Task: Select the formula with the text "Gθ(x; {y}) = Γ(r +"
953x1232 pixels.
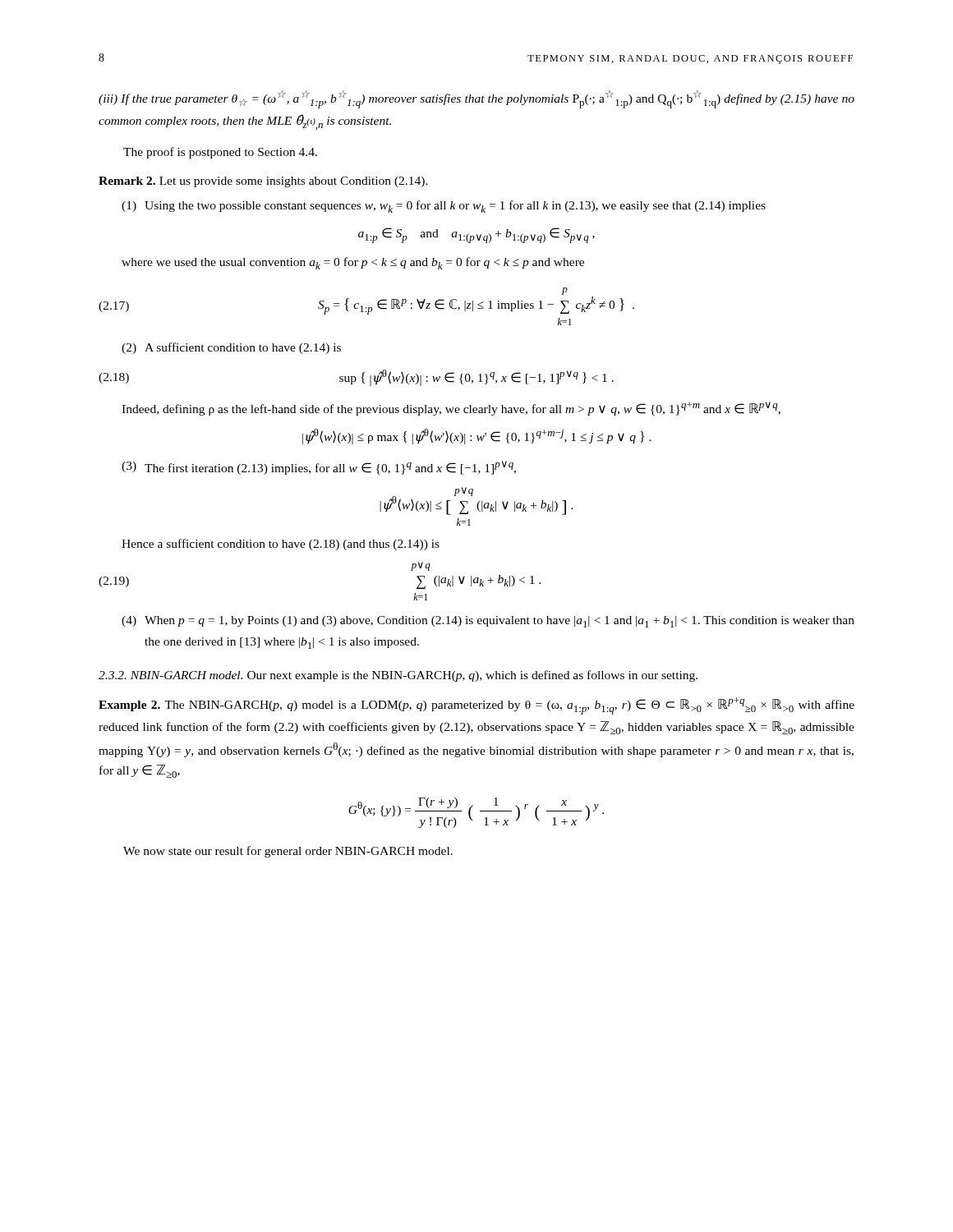Action: coord(476,811)
